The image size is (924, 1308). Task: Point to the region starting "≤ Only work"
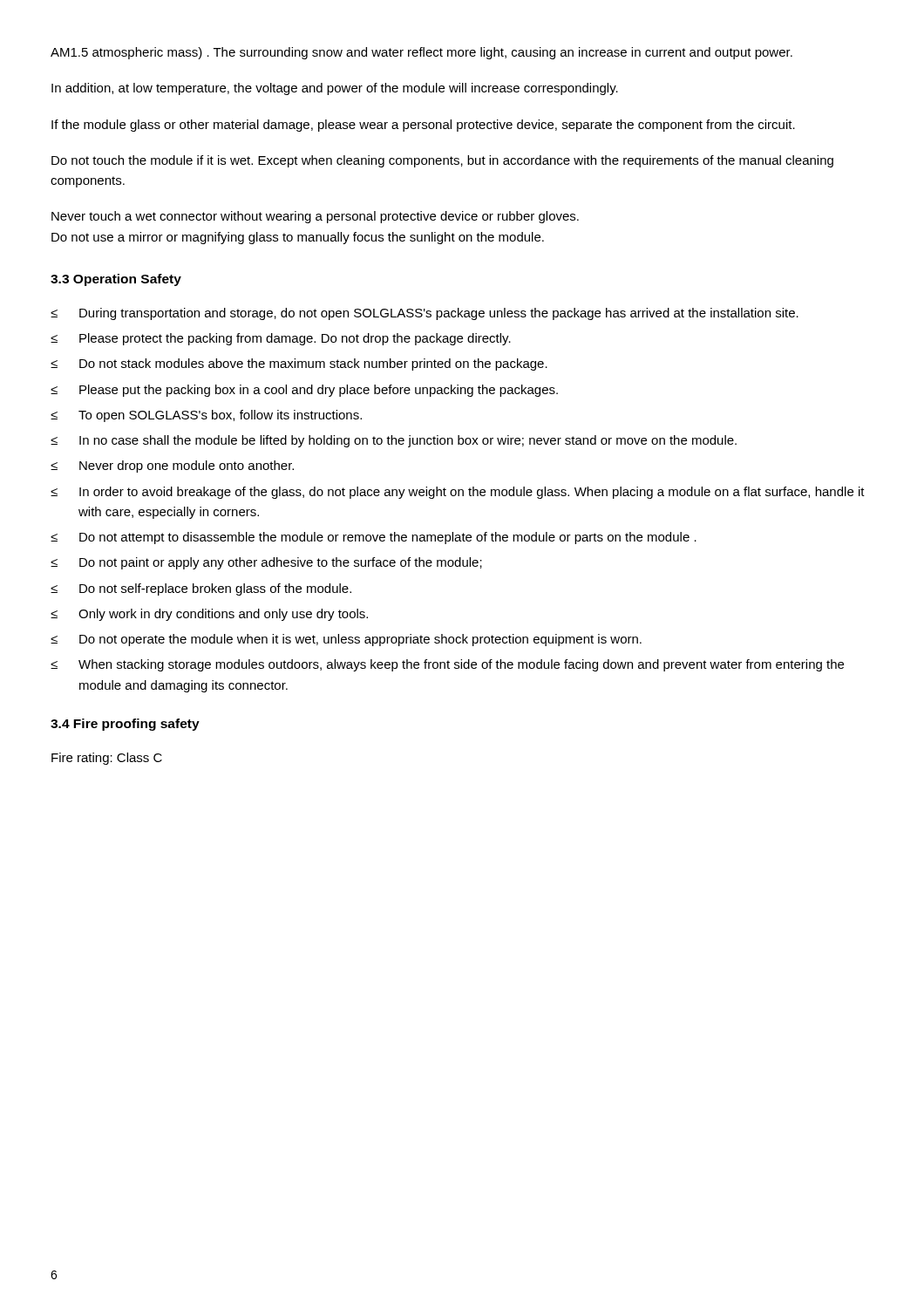(209, 615)
